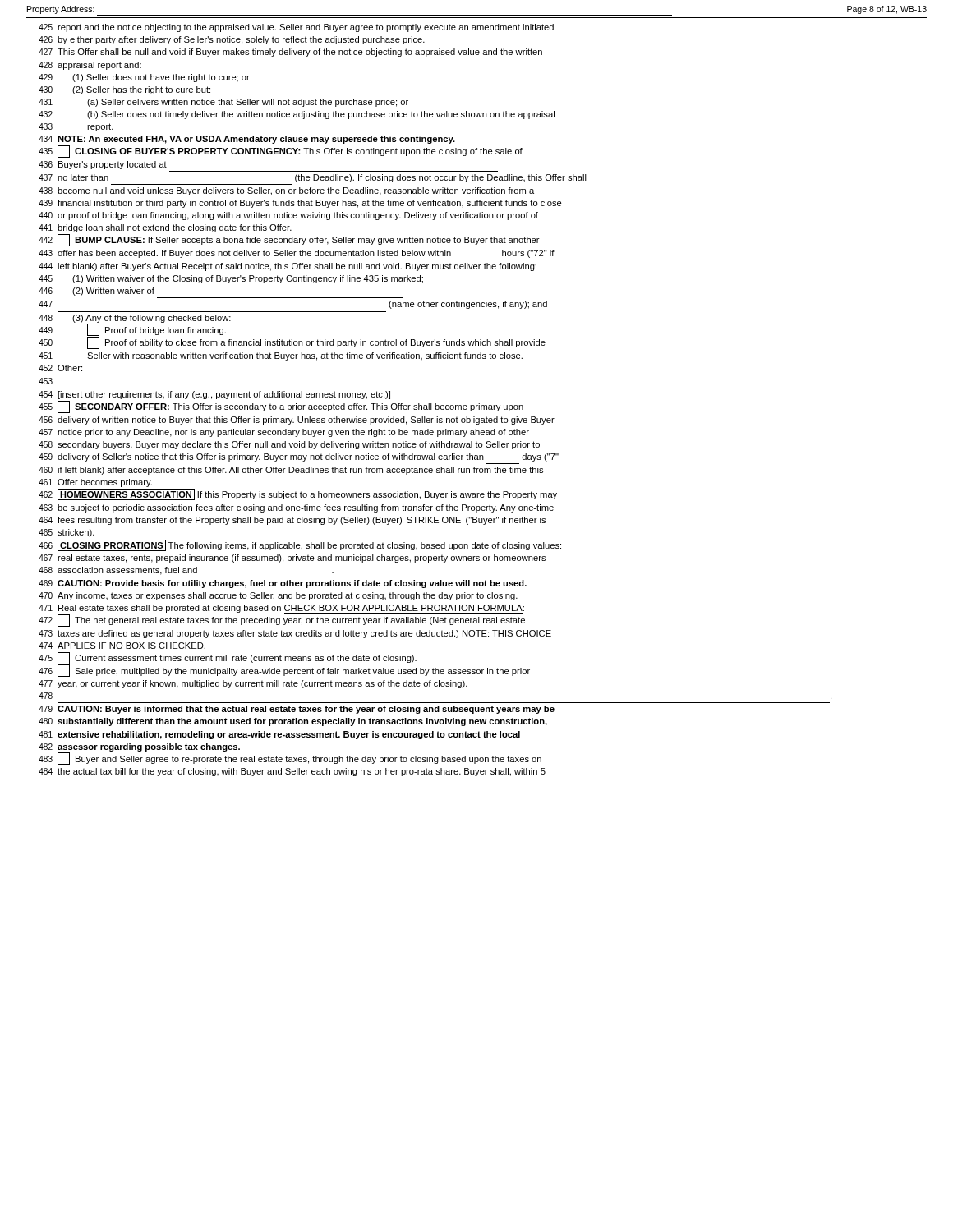This screenshot has width=953, height=1232.
Task: Where is the passage that starts "442 BUMP CLAUSE:"?
Action: tap(476, 254)
